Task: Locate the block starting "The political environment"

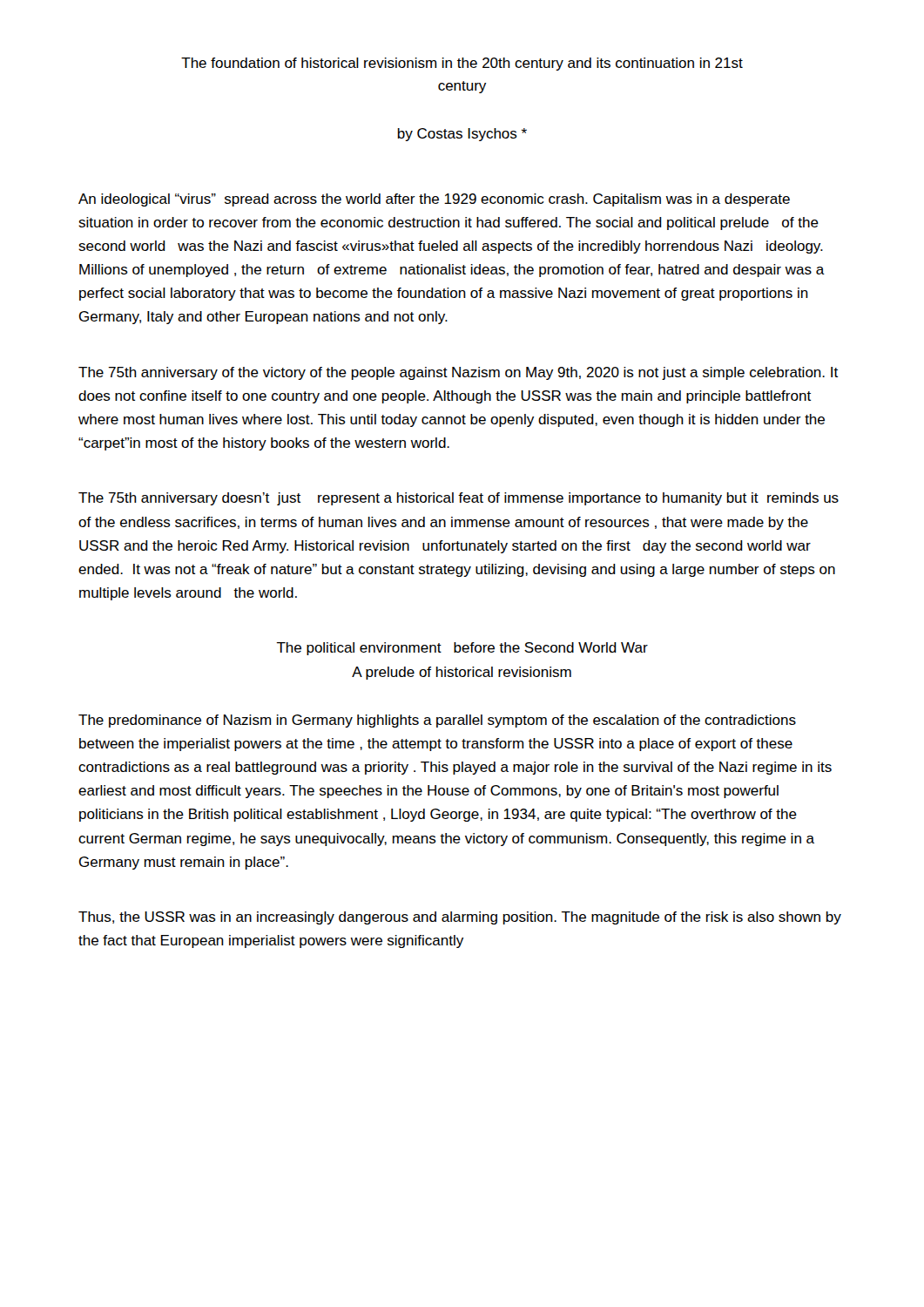Action: (462, 660)
